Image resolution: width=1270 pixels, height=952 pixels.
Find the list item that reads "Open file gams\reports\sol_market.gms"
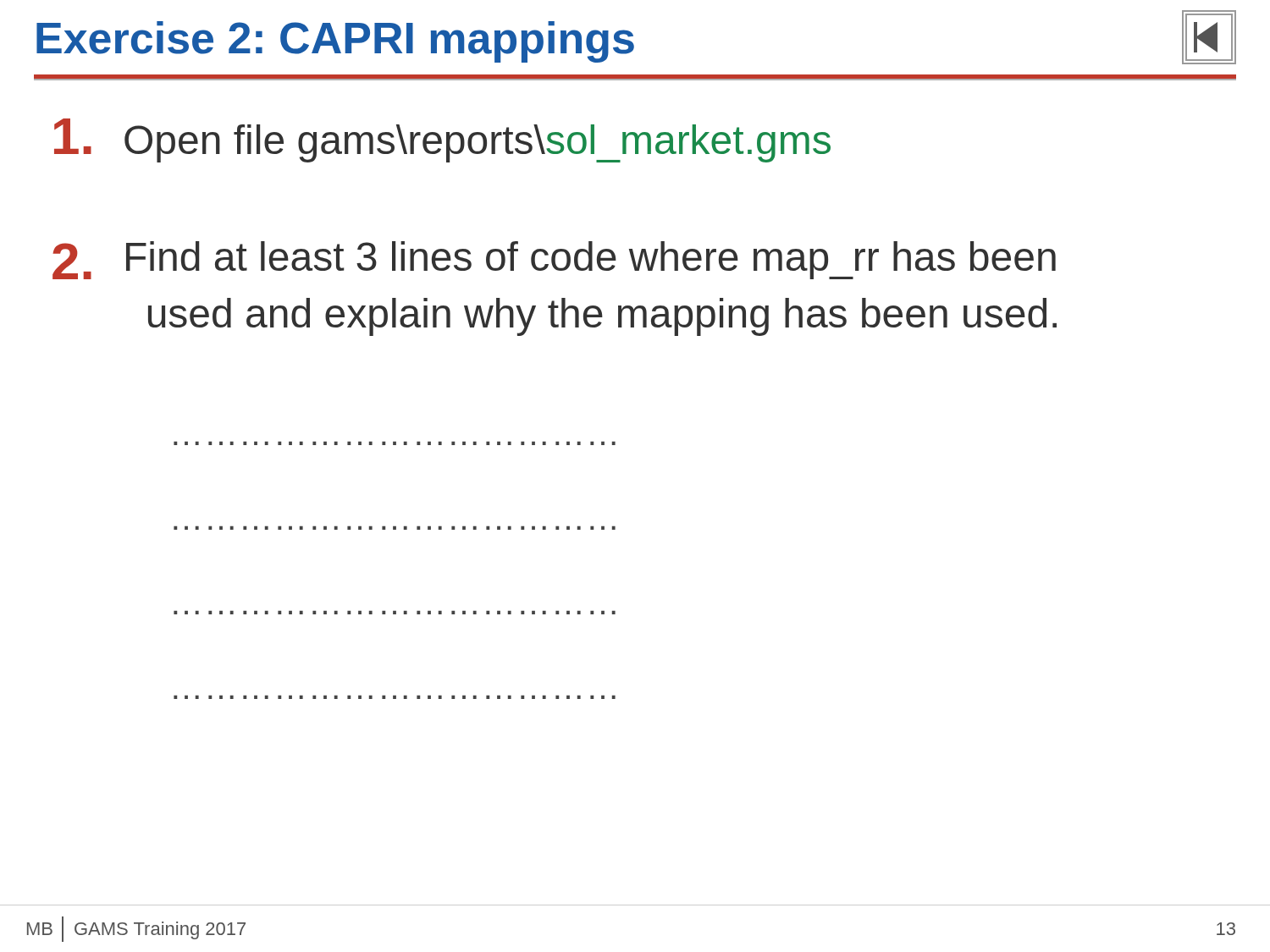tap(441, 139)
